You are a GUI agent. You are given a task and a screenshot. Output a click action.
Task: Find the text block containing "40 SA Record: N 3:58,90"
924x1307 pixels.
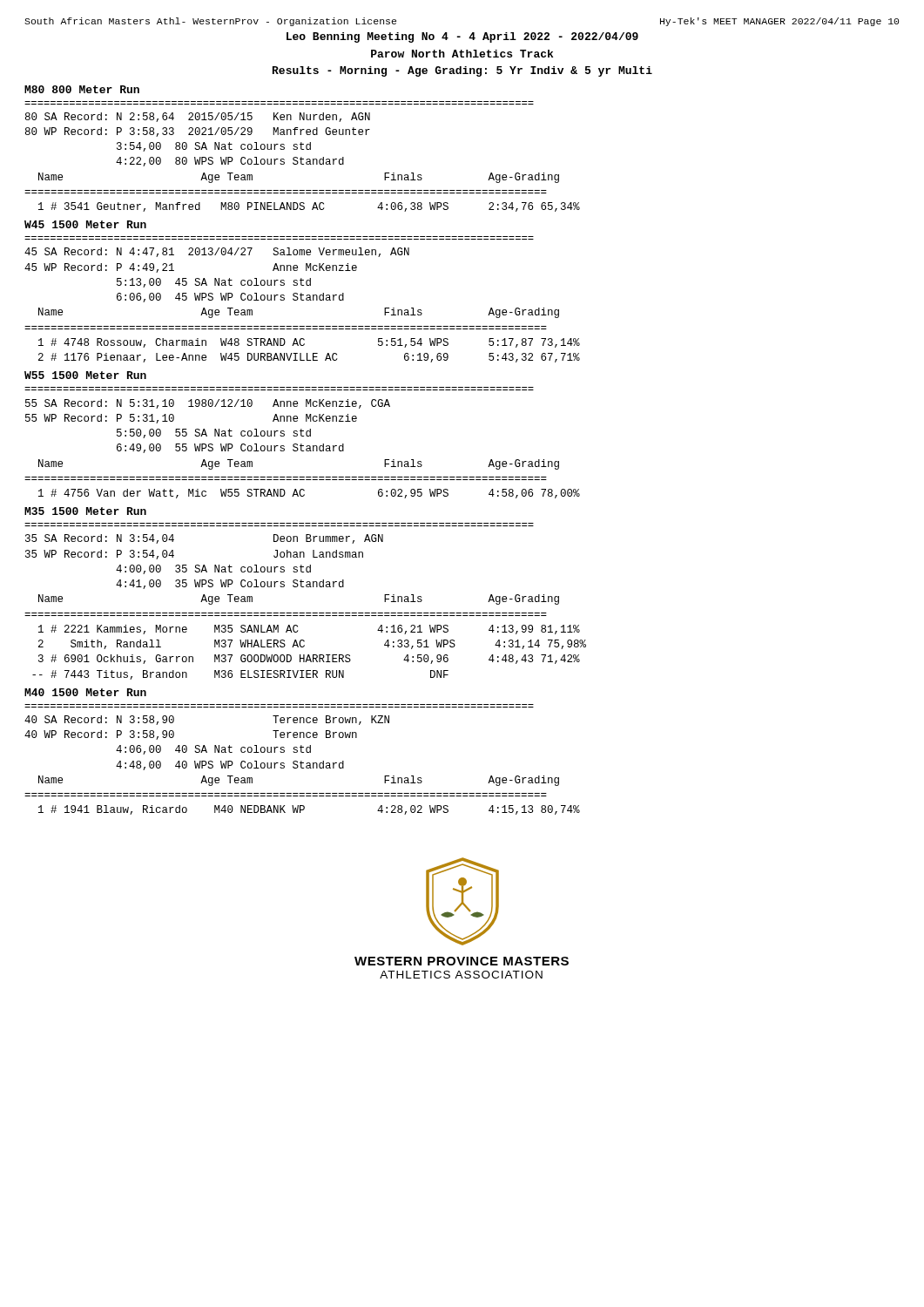pyautogui.click(x=207, y=743)
